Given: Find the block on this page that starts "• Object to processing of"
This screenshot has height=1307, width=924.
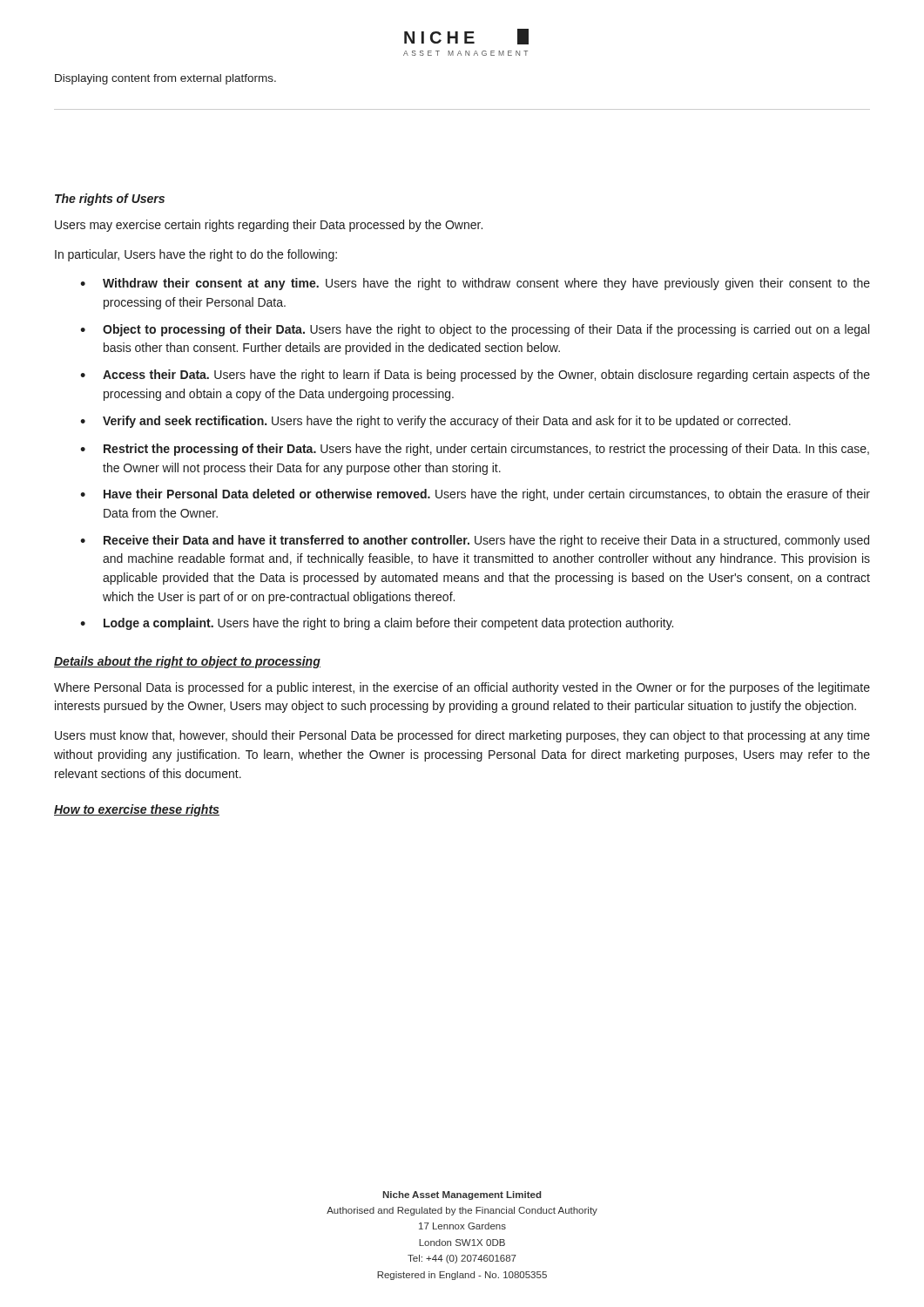Looking at the screenshot, I should [x=475, y=339].
